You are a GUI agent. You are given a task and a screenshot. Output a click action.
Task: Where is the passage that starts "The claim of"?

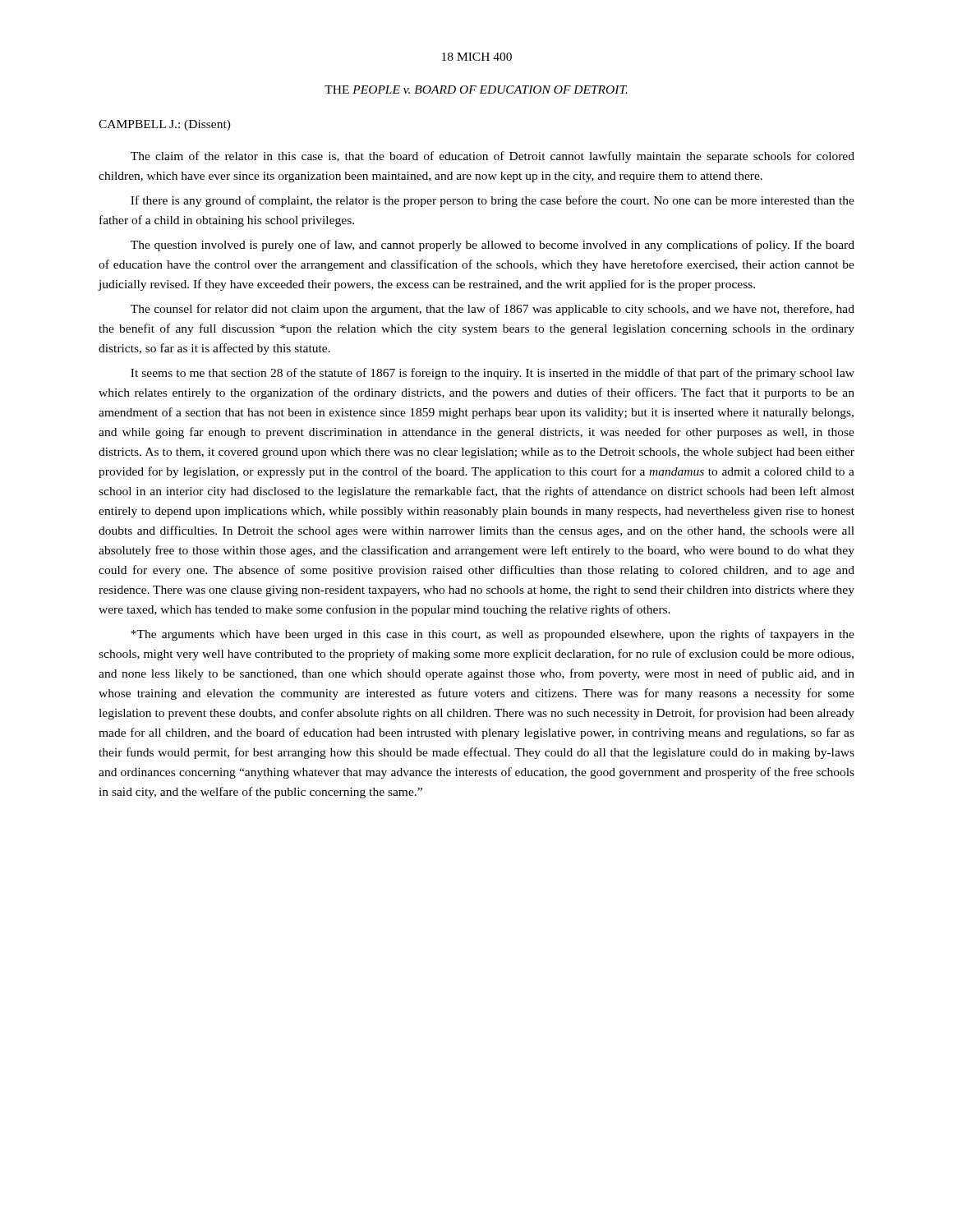click(476, 166)
